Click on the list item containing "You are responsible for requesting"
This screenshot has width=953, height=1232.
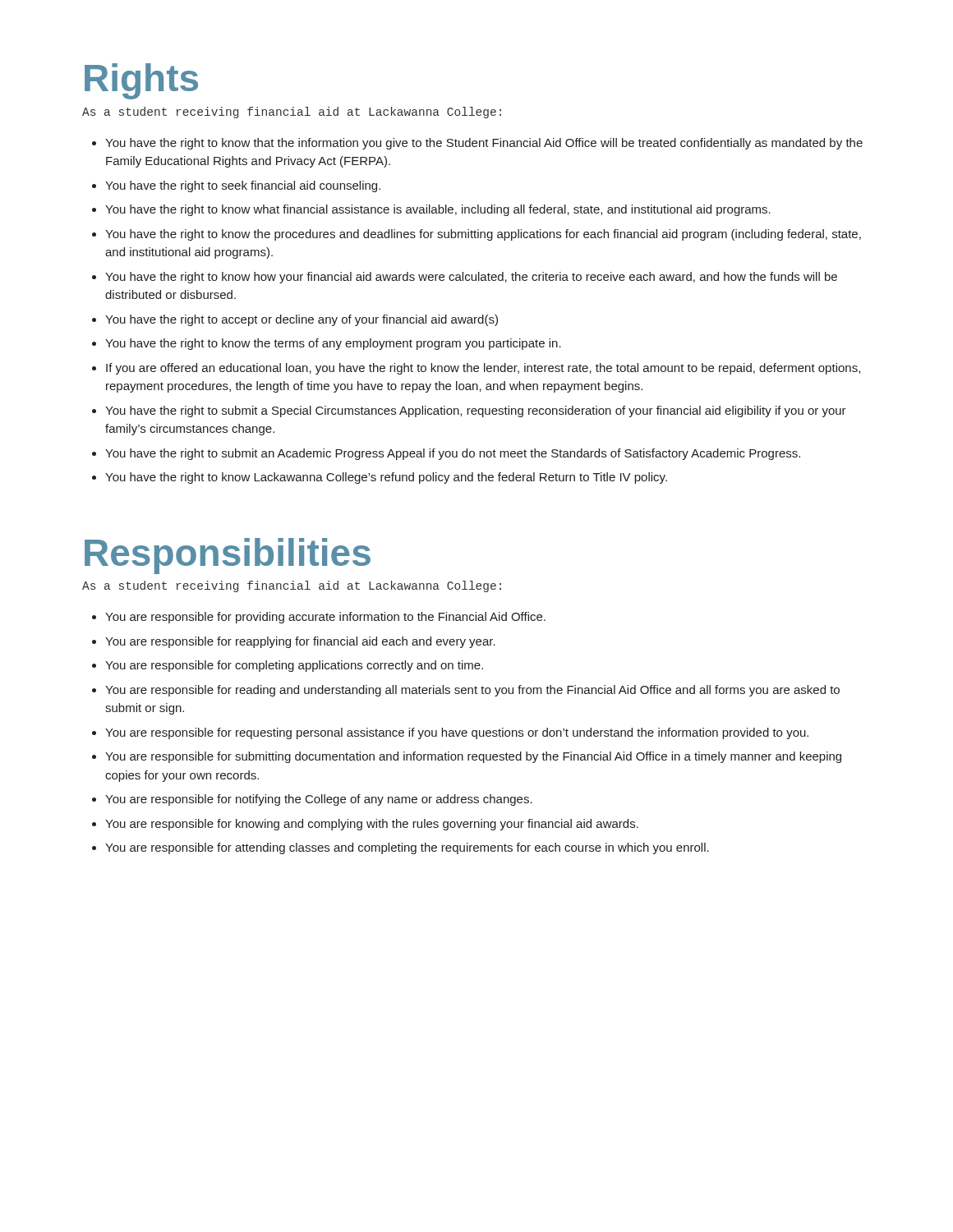point(457,732)
